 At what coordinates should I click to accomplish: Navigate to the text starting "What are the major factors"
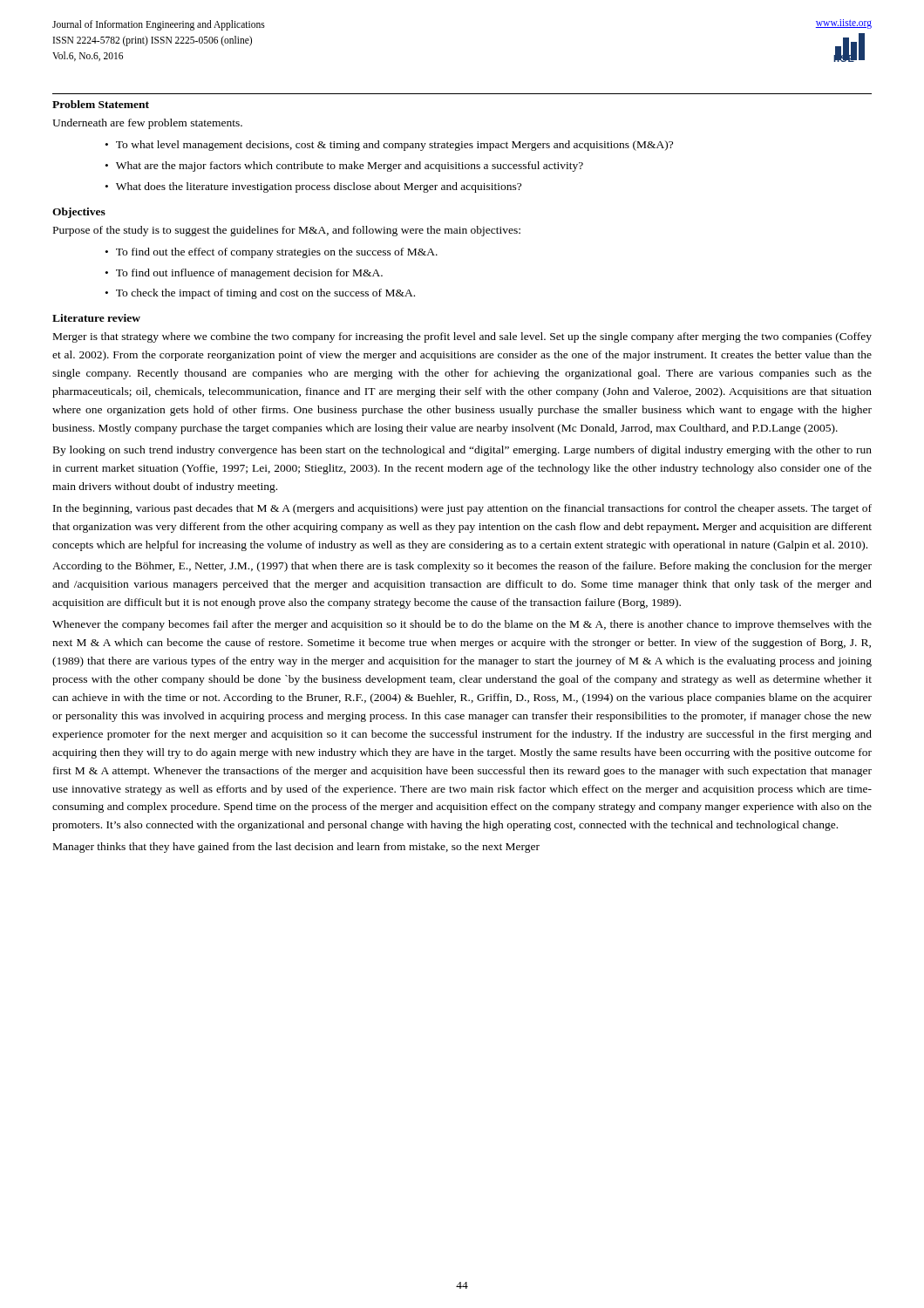coord(494,166)
